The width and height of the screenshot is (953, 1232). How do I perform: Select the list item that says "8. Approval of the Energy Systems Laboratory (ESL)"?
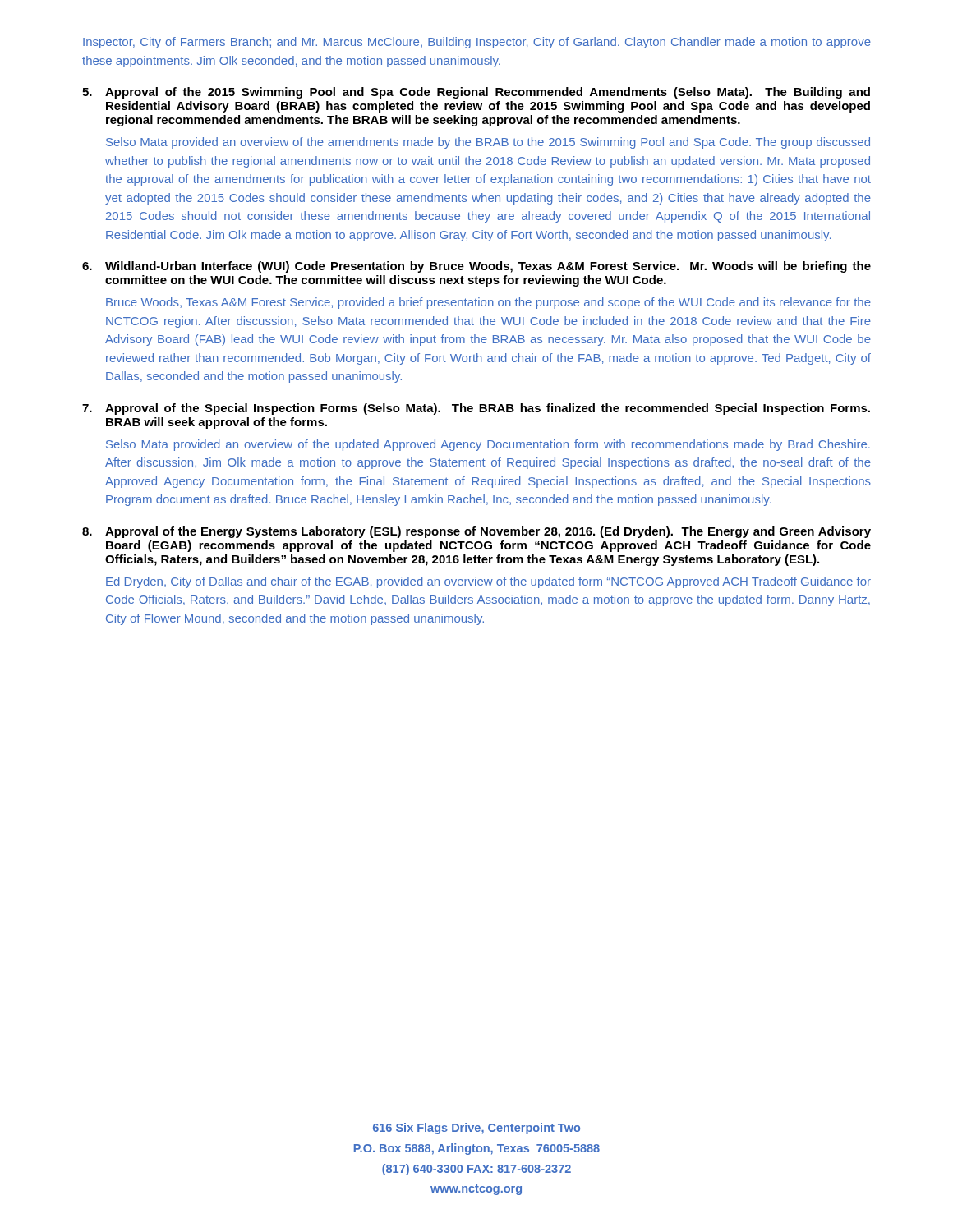(x=476, y=576)
